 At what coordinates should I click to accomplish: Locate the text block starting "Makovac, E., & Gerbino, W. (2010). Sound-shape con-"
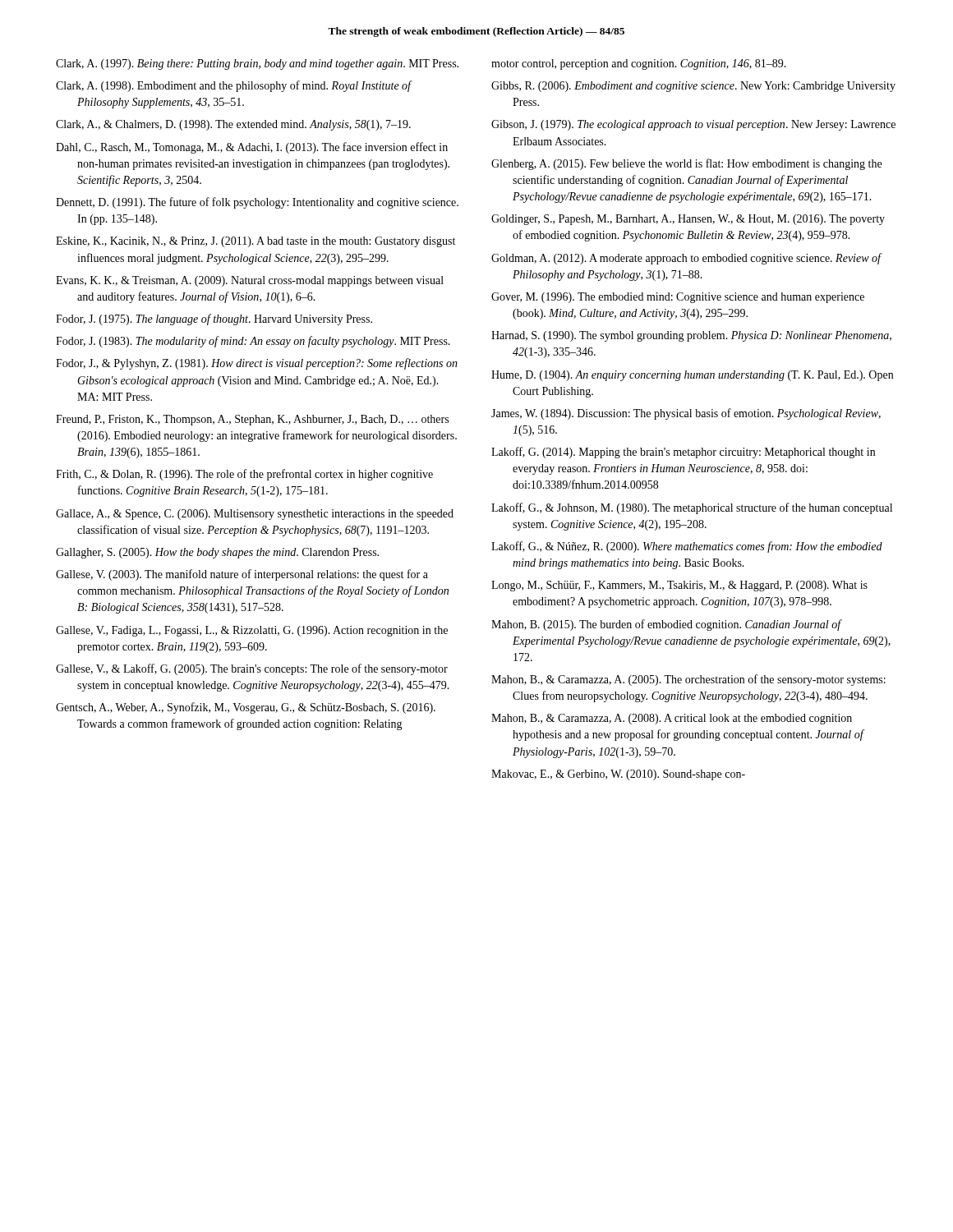coord(618,774)
